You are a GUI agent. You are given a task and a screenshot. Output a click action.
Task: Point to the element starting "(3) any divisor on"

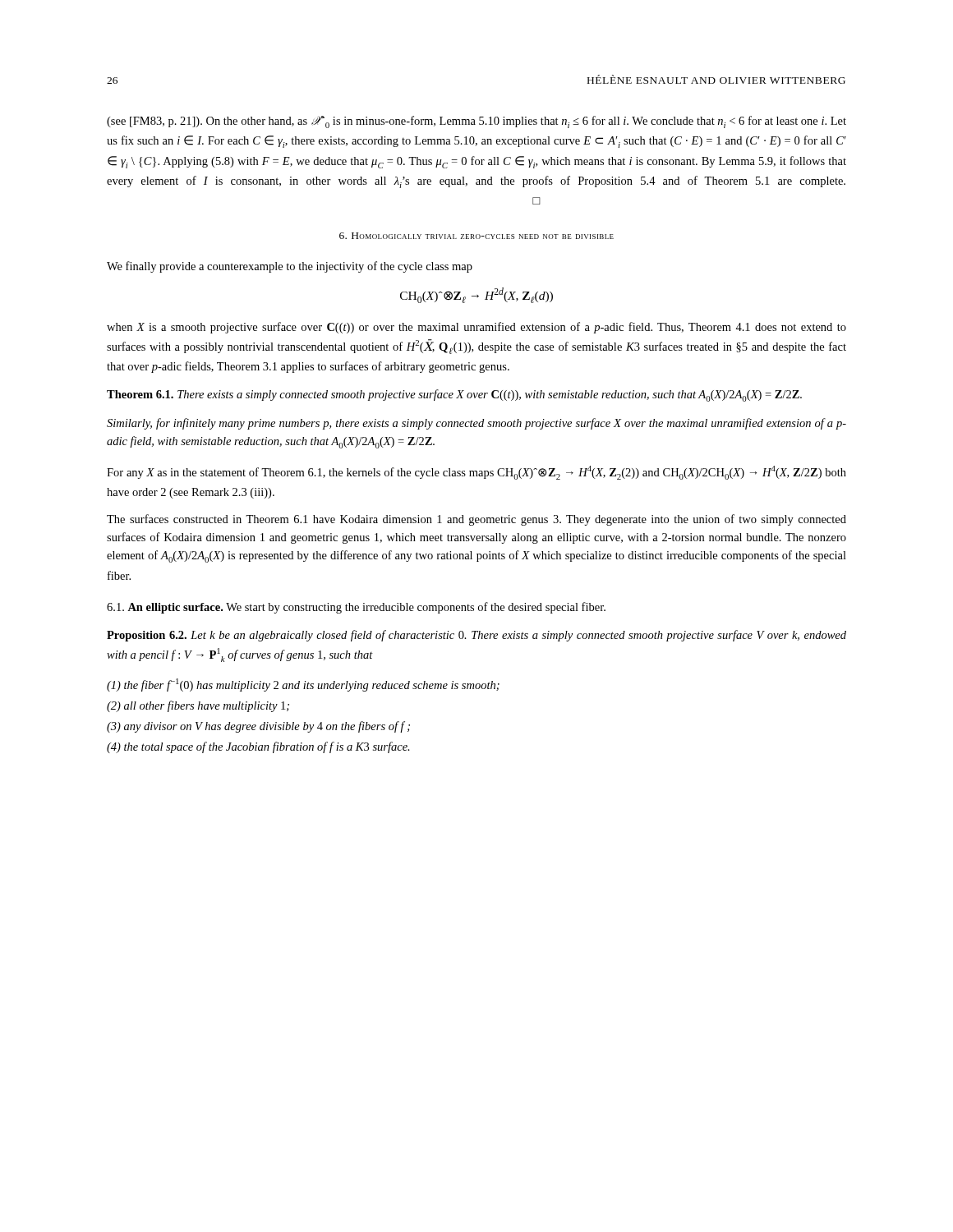[x=259, y=726]
